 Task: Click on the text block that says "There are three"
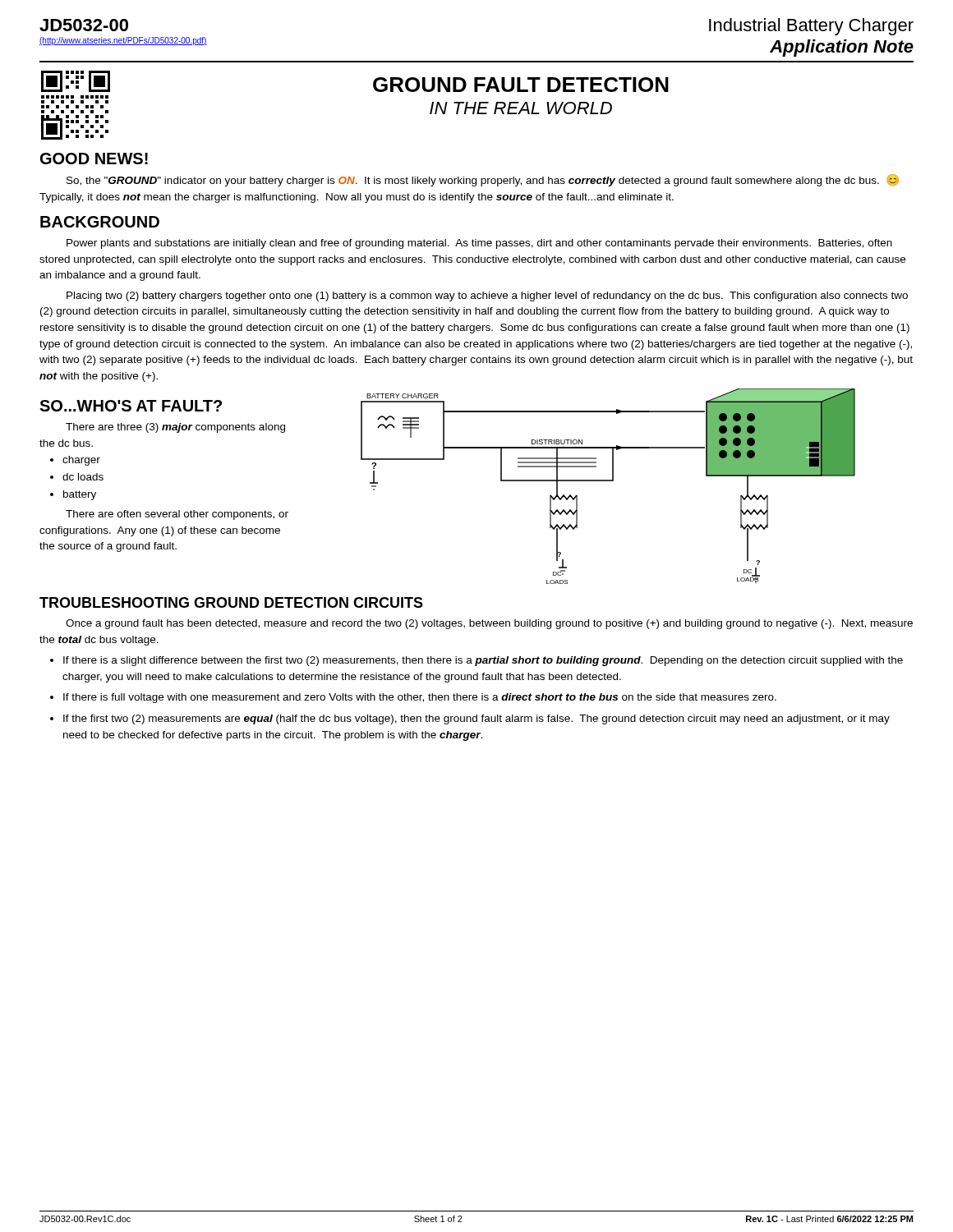[x=163, y=435]
